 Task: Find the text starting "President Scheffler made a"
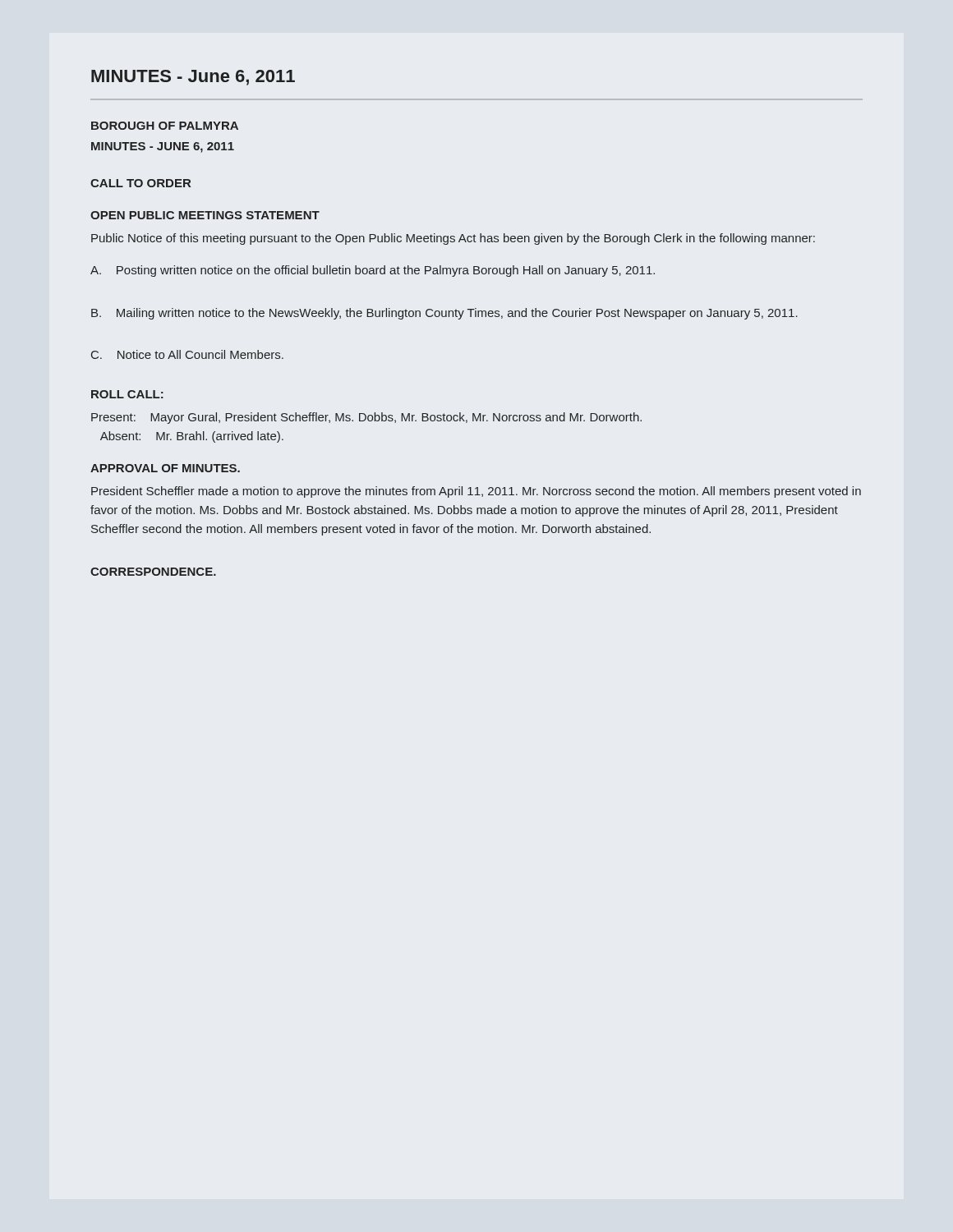tap(476, 509)
